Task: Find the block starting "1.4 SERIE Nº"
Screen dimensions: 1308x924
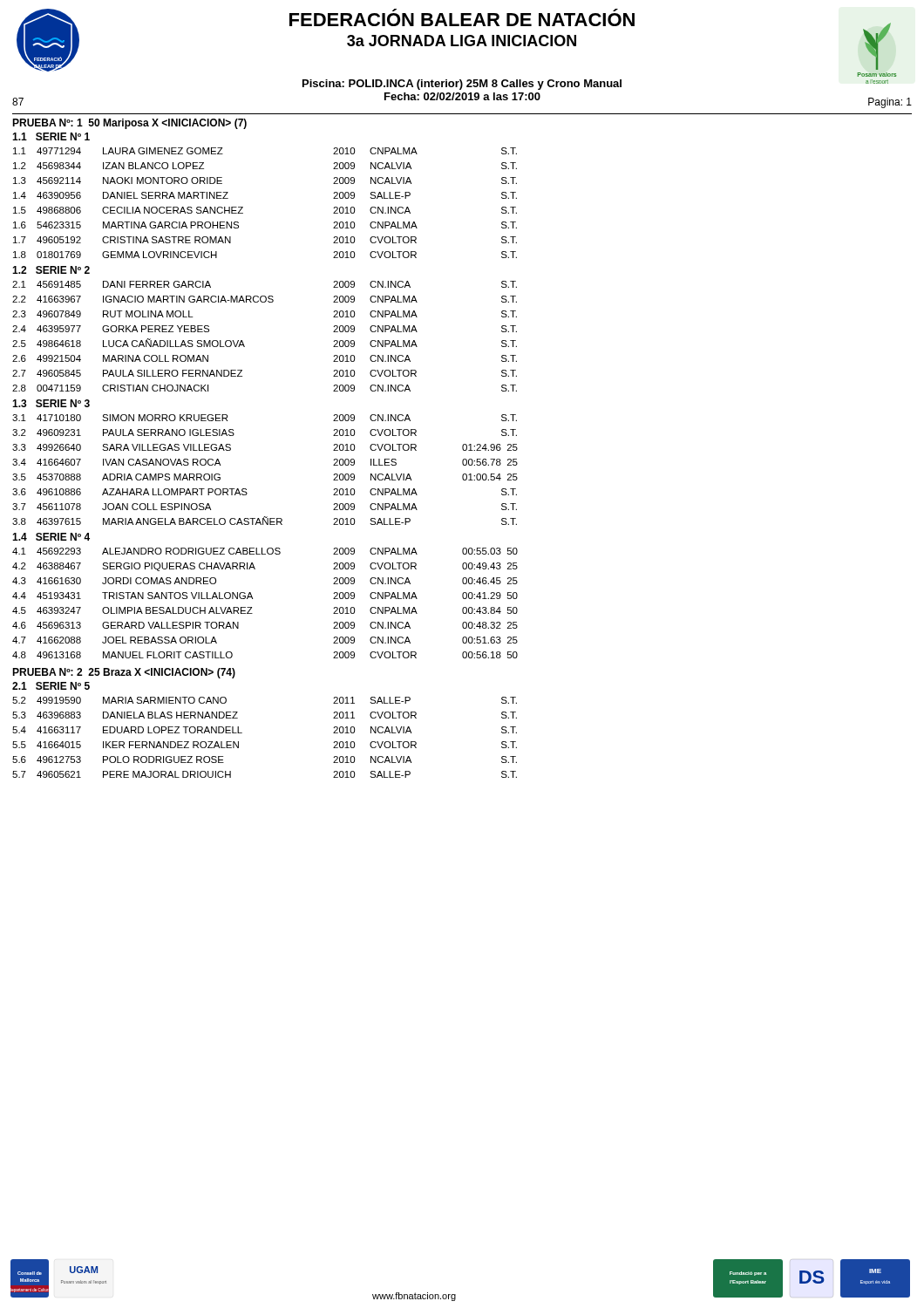Action: [51, 537]
